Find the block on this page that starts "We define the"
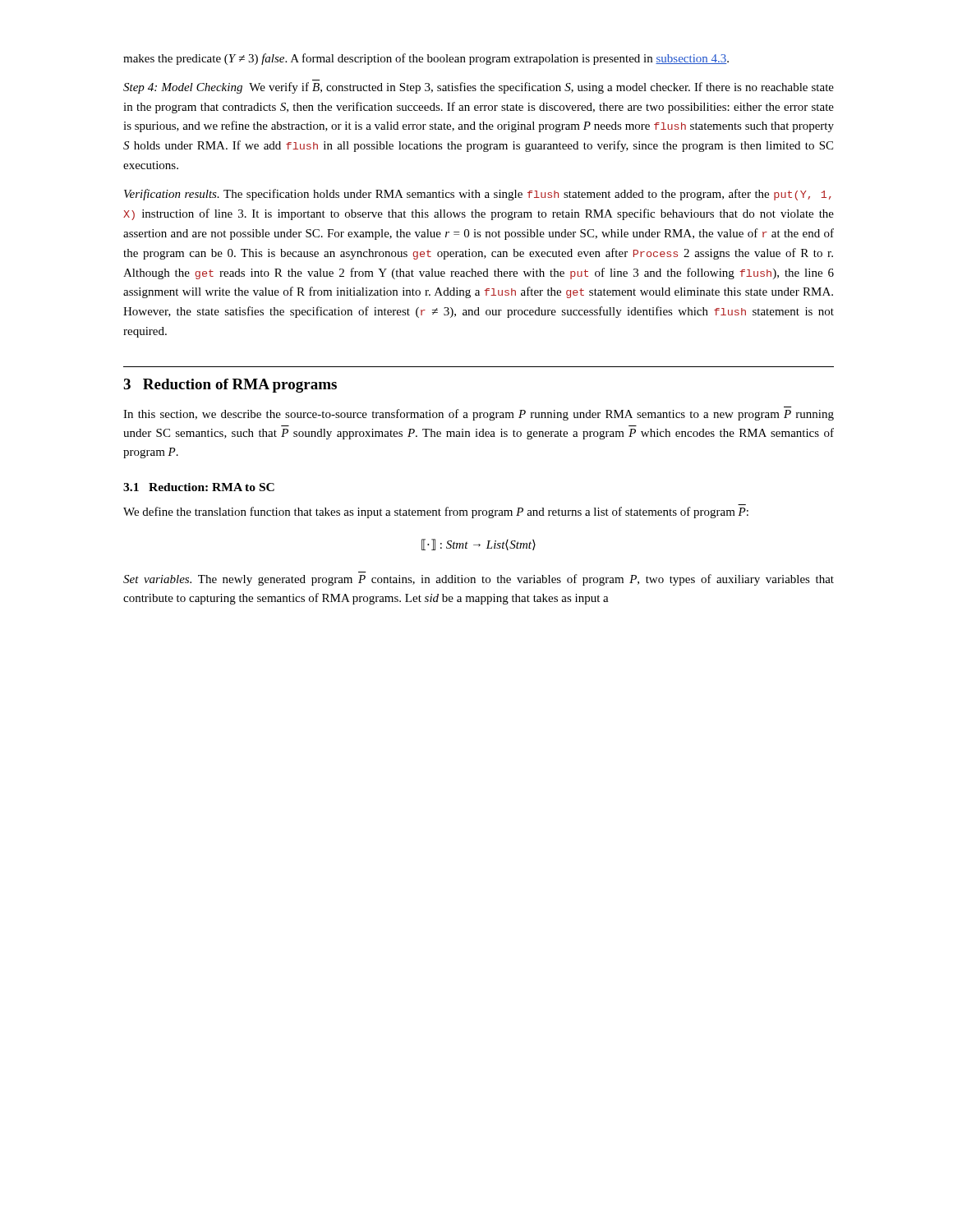The height and width of the screenshot is (1232, 953). pos(479,512)
